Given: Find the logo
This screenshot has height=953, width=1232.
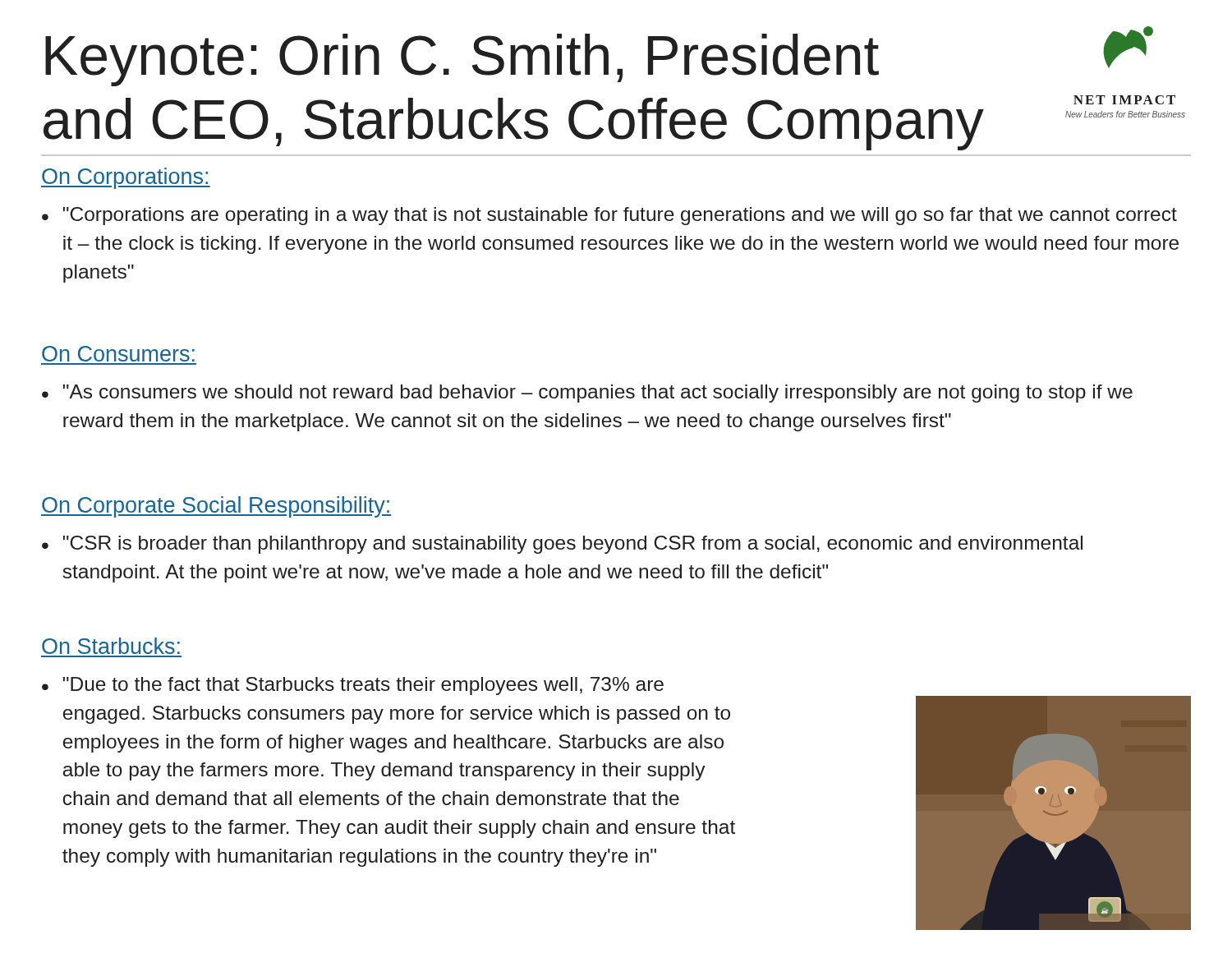Looking at the screenshot, I should pyautogui.click(x=1125, y=71).
